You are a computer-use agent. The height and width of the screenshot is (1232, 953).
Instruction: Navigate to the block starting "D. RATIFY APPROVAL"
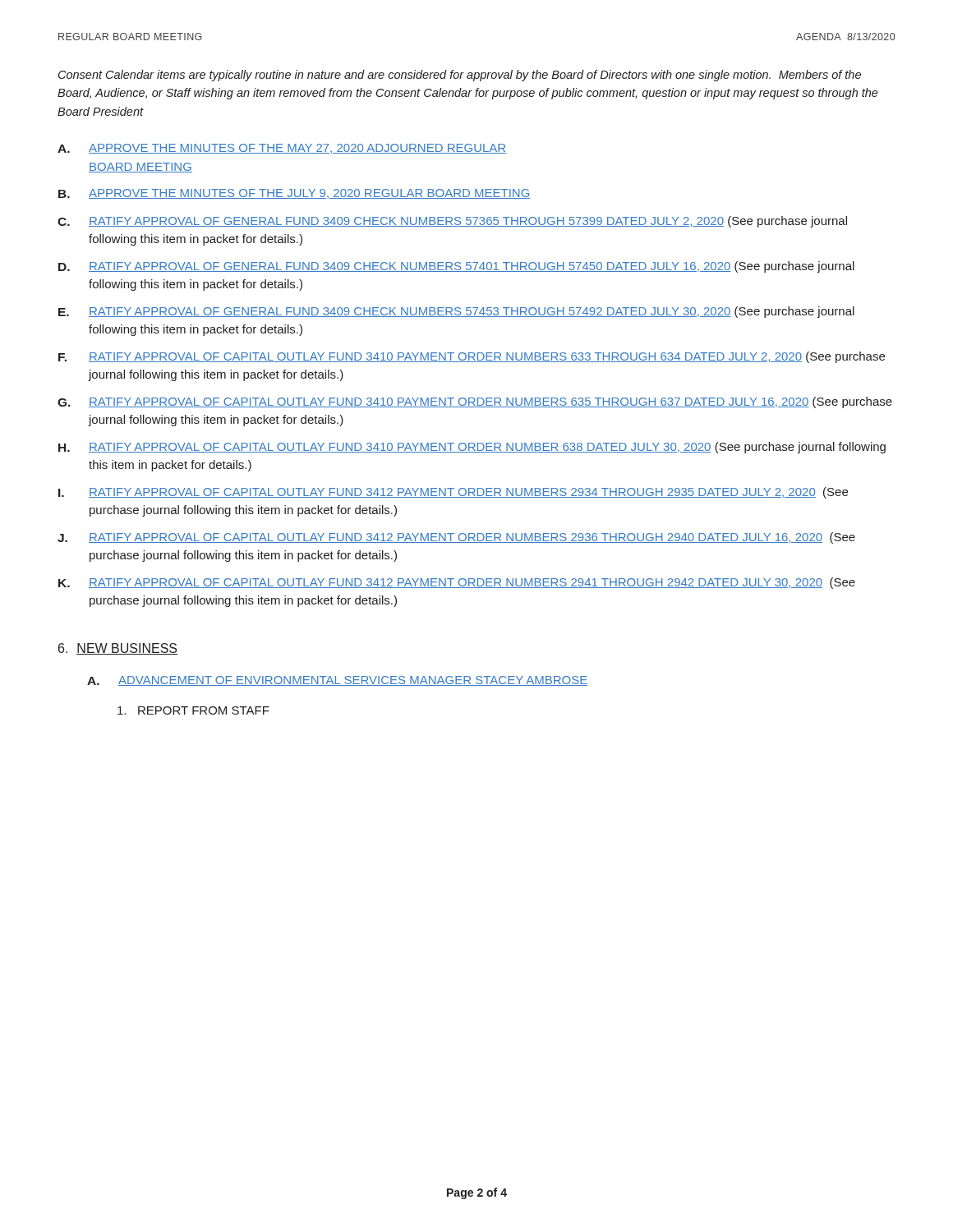pyautogui.click(x=476, y=275)
